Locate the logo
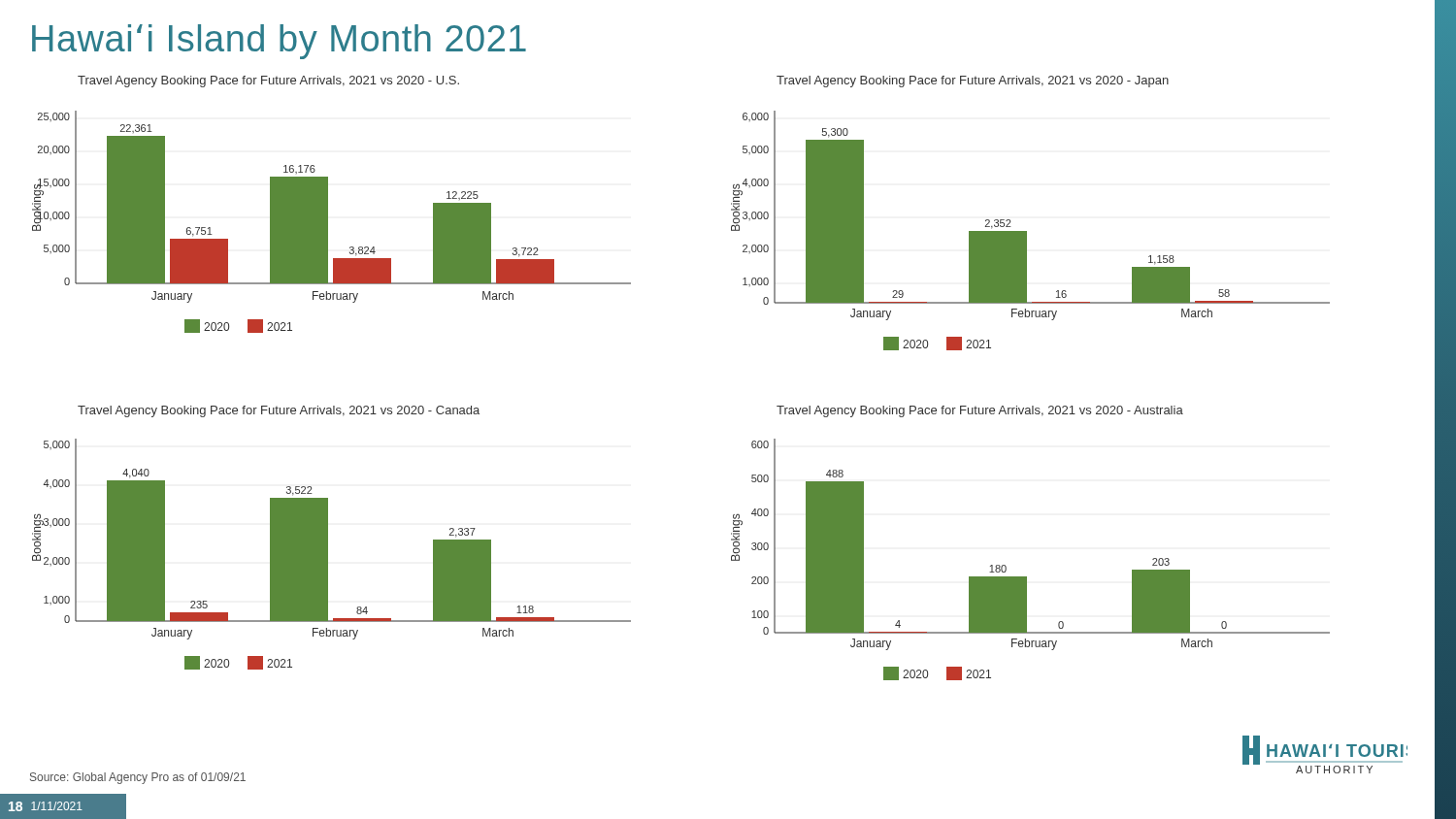The width and height of the screenshot is (1456, 819). (1325, 759)
